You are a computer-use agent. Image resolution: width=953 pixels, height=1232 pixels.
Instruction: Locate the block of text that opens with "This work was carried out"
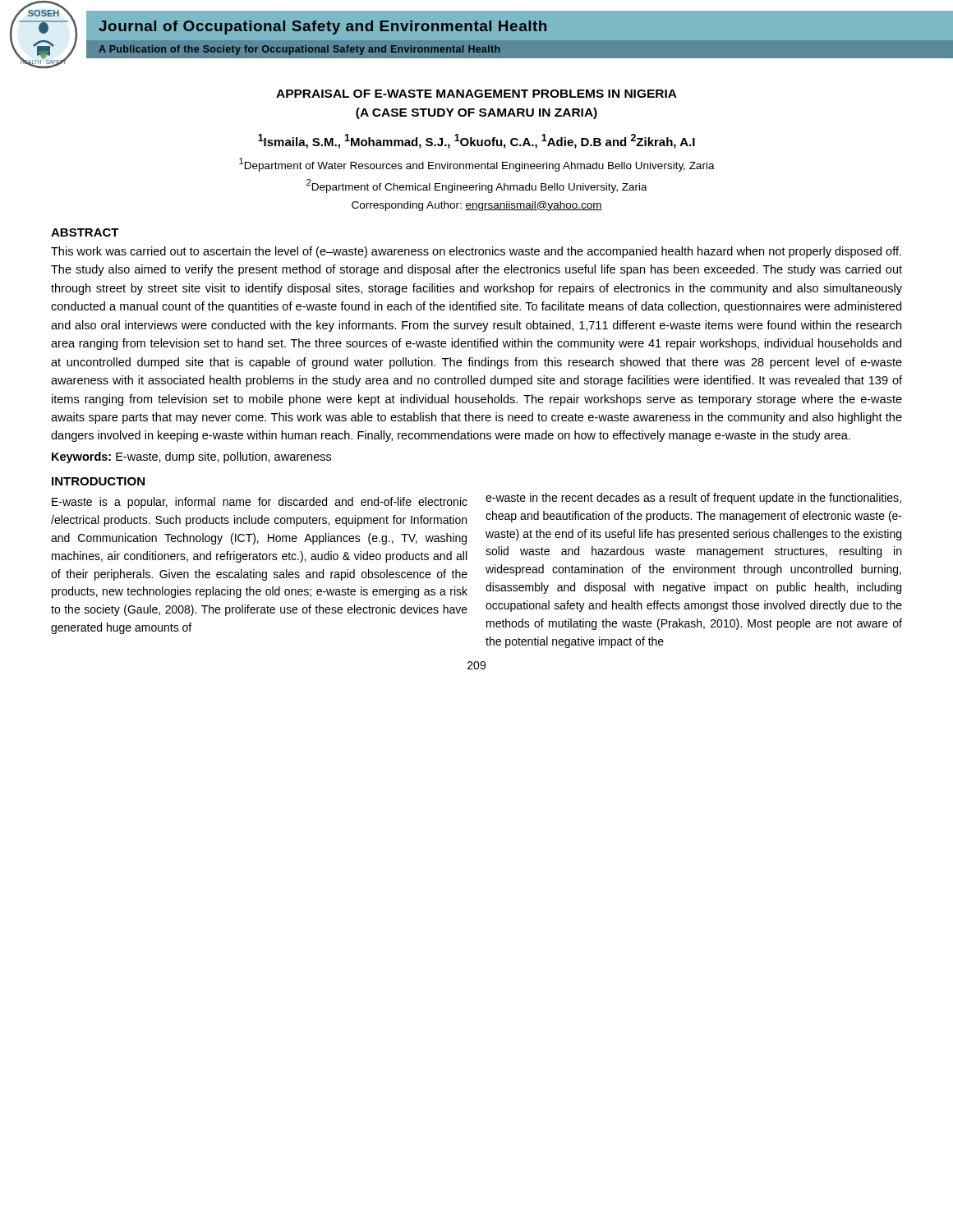(x=476, y=343)
